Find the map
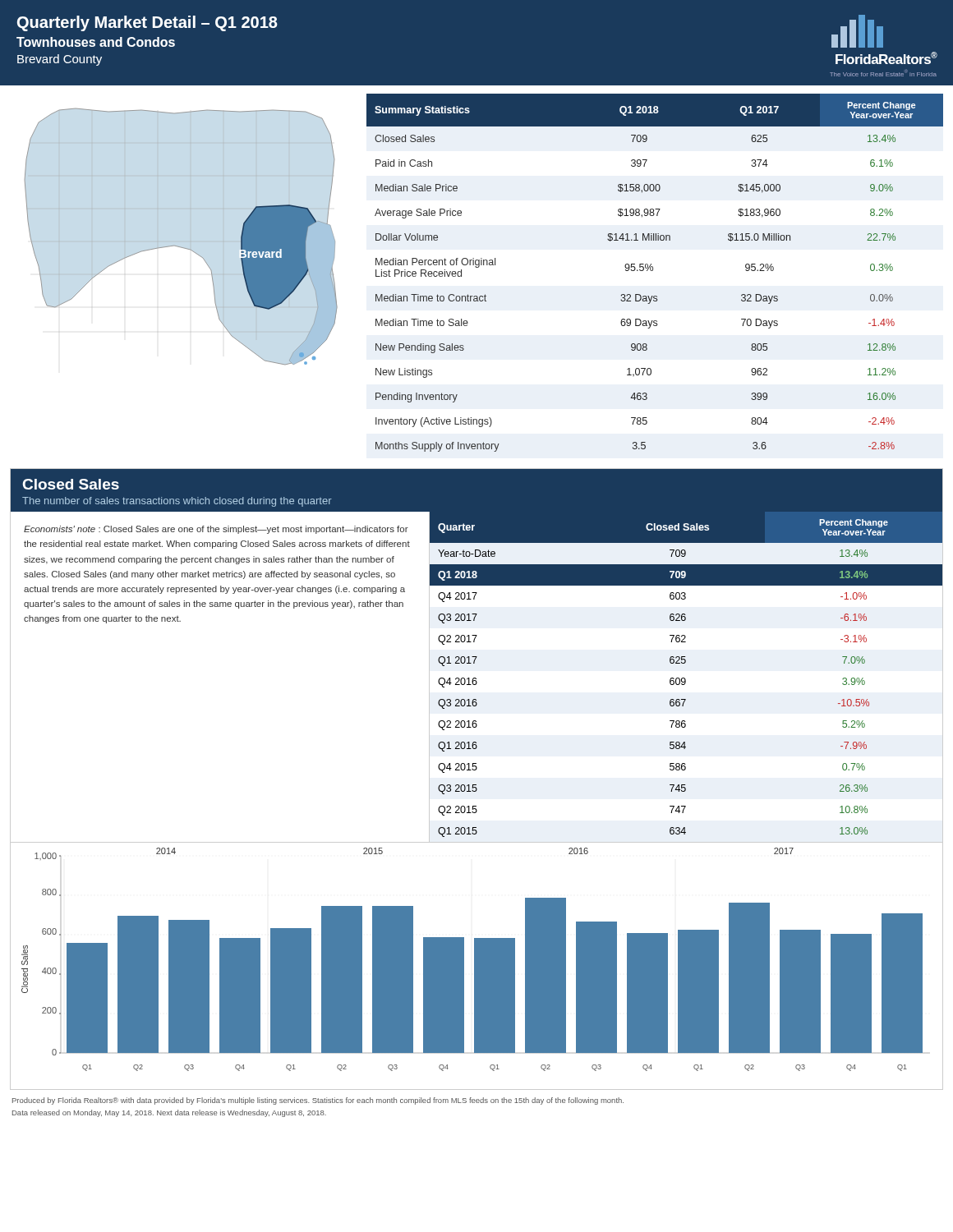 [x=182, y=276]
